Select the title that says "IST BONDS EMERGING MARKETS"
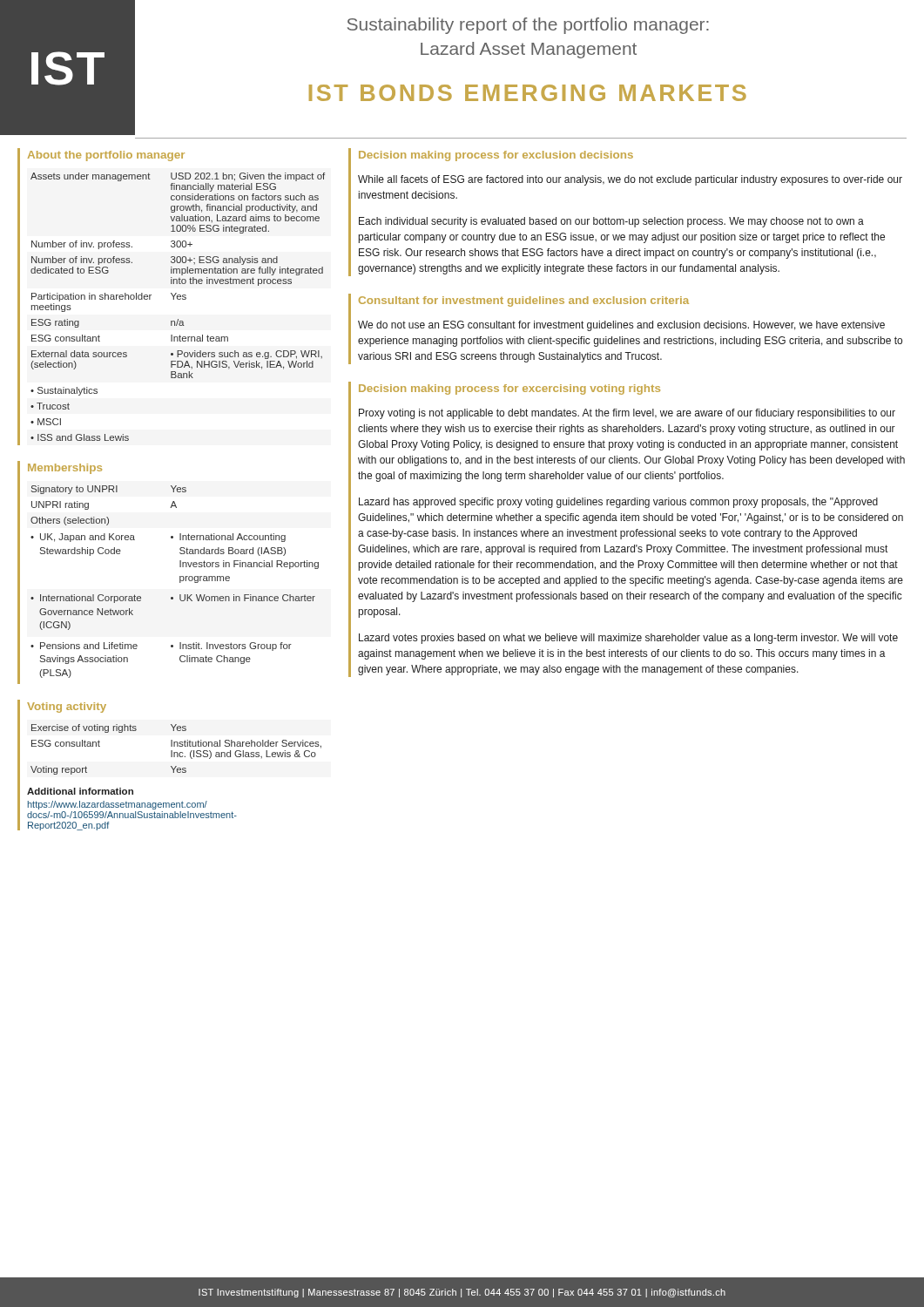This screenshot has height=1307, width=924. point(528,93)
